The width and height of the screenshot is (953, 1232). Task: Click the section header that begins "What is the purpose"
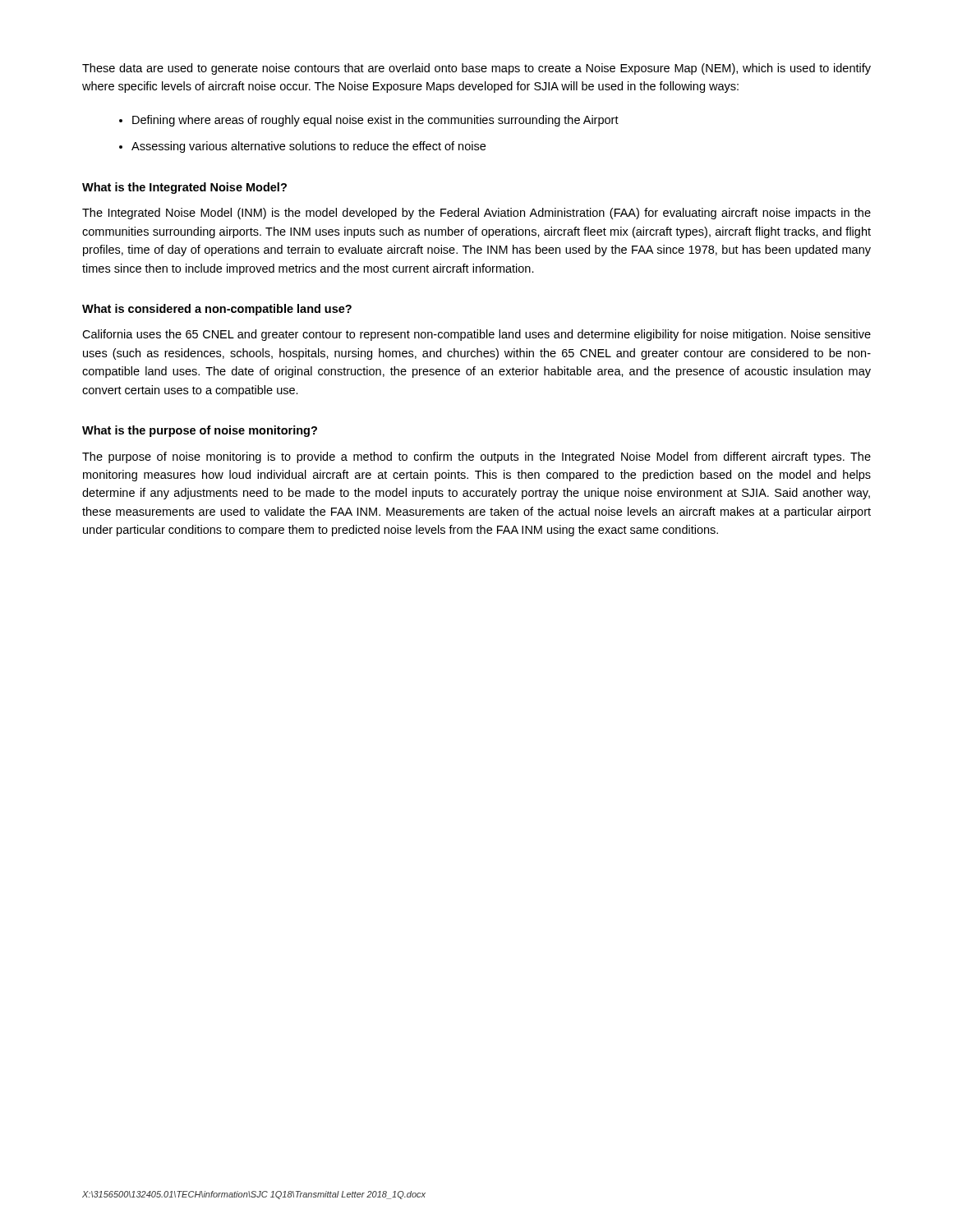click(x=200, y=431)
